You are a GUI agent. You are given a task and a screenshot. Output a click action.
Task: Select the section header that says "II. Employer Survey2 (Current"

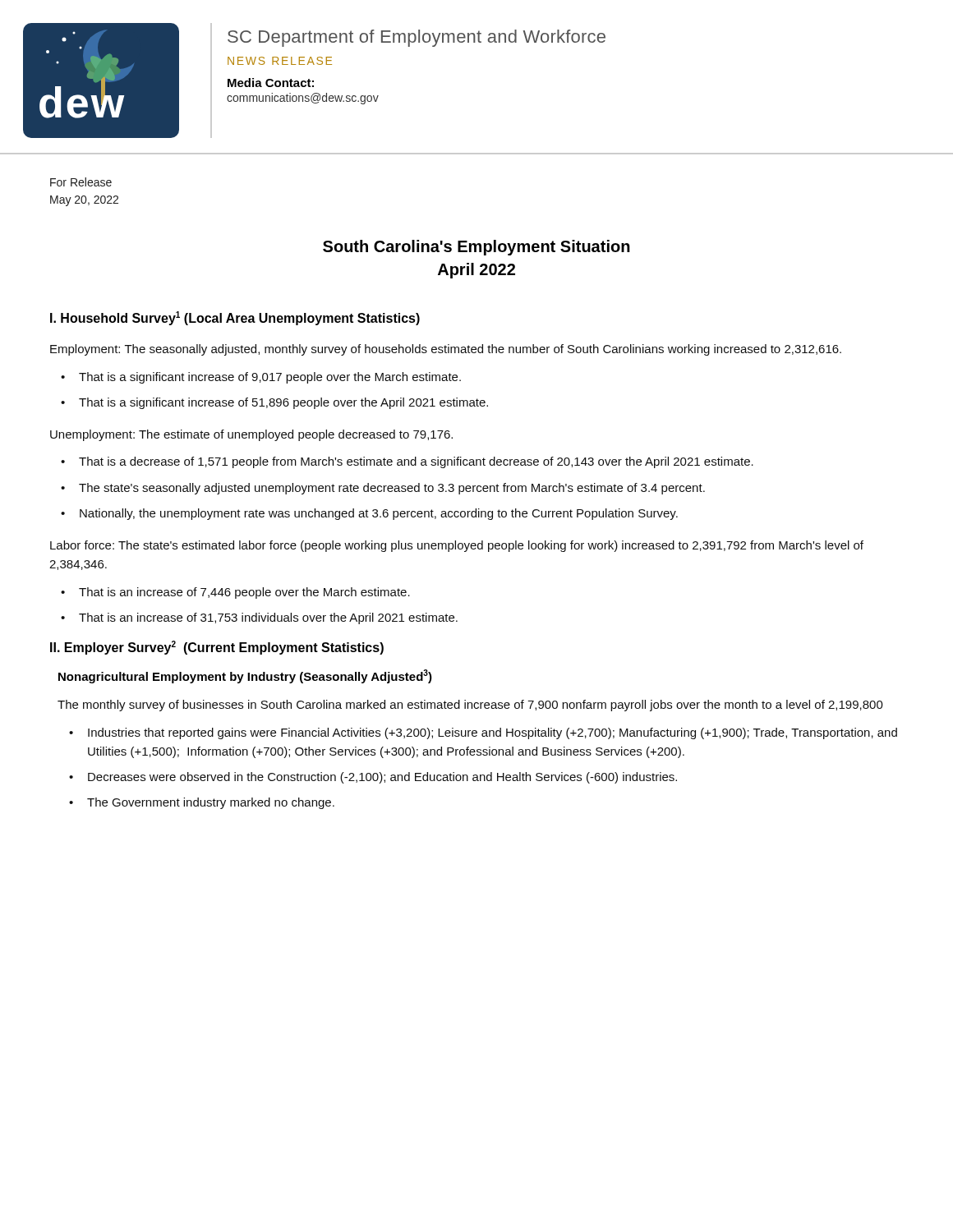217,647
